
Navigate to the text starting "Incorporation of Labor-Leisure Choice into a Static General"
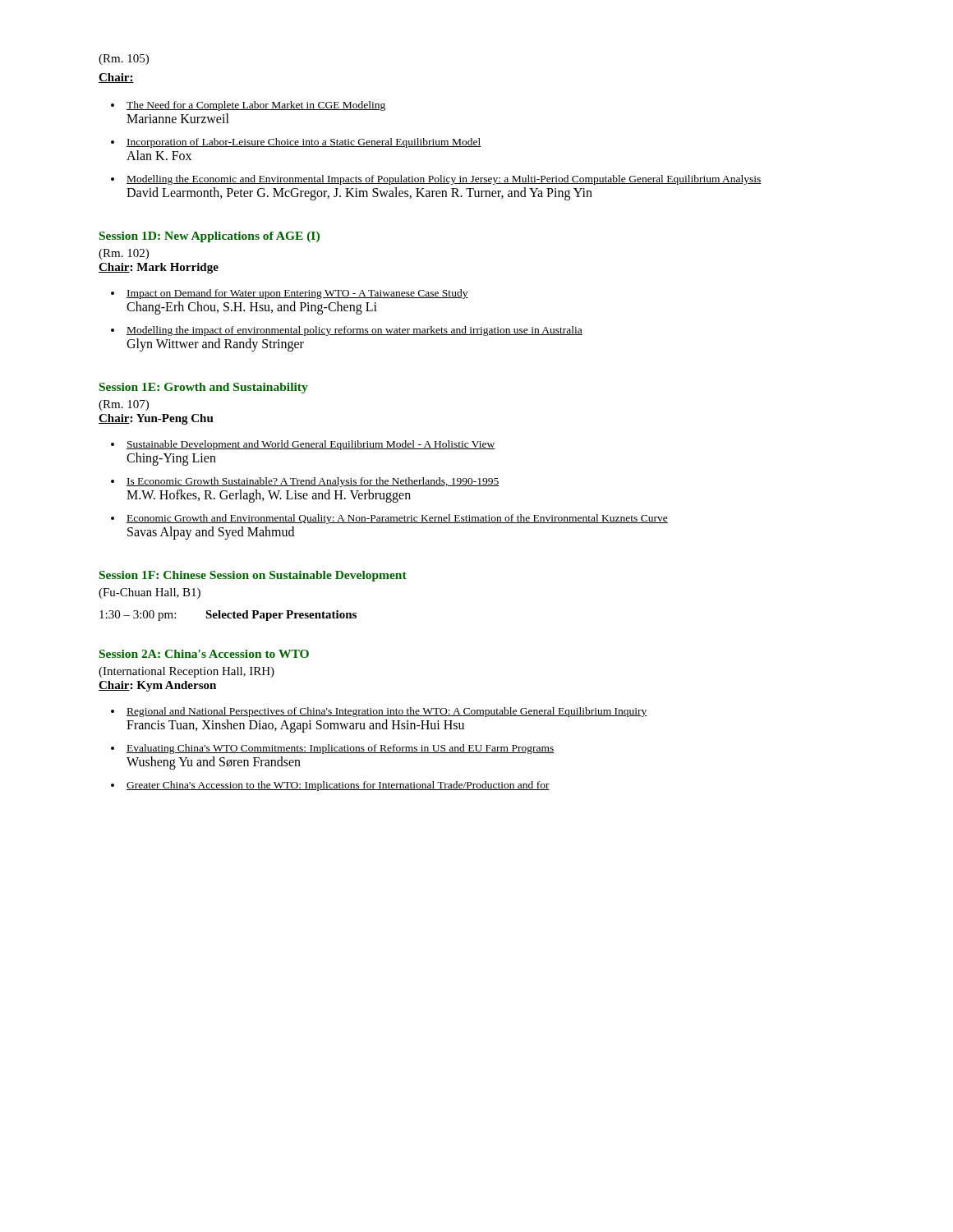[304, 149]
